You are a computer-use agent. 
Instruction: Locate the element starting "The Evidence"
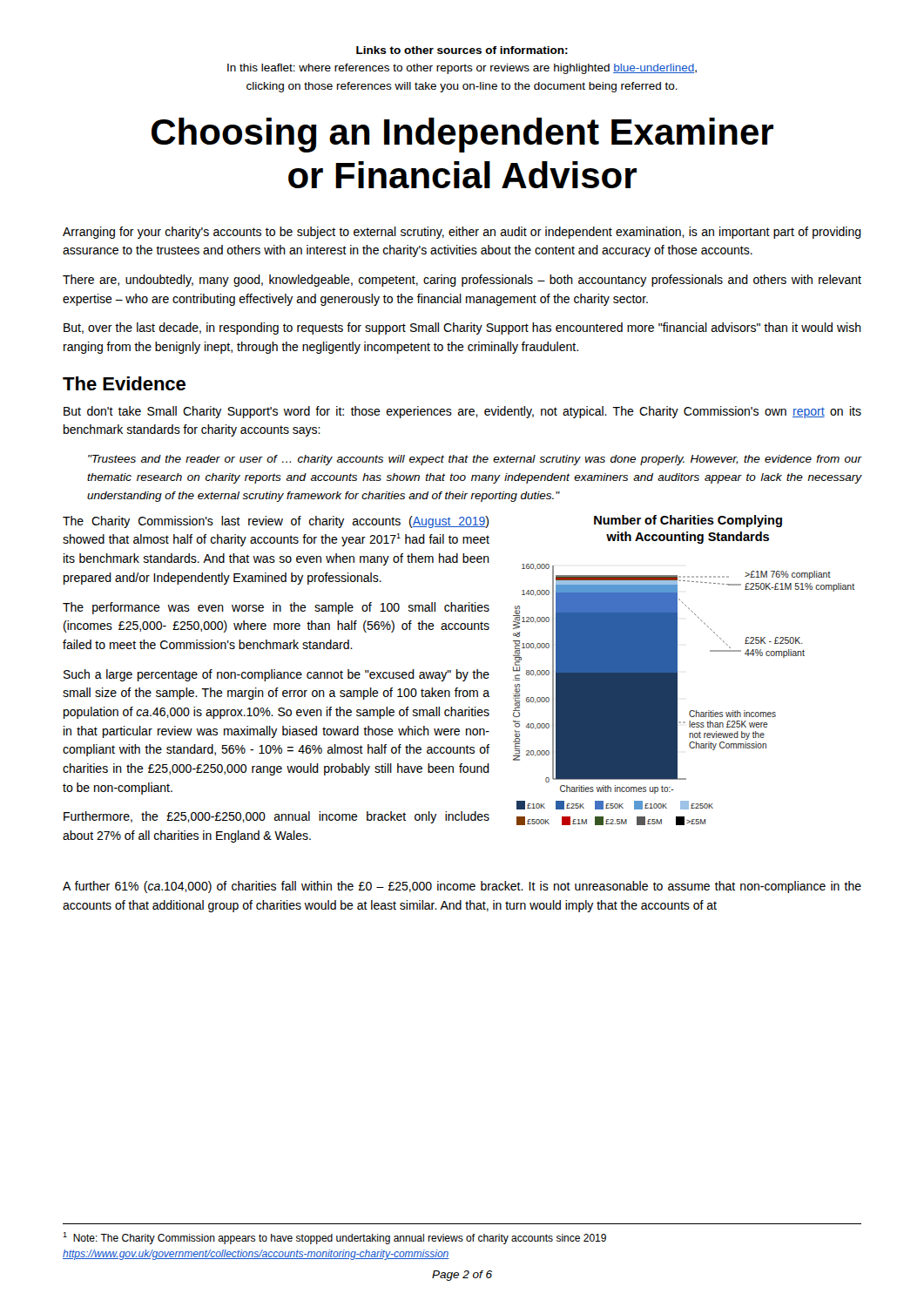[124, 383]
